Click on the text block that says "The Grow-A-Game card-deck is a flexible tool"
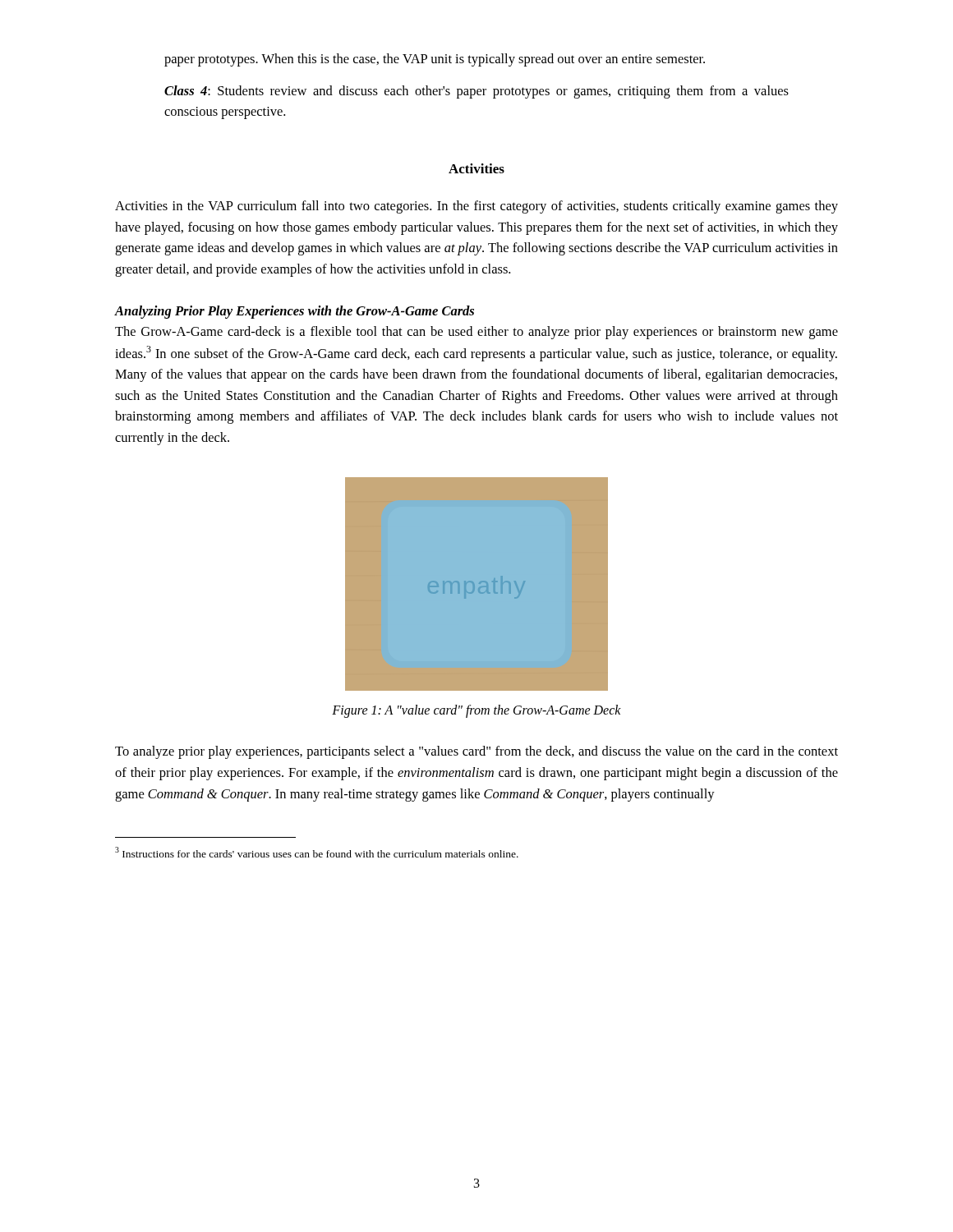 [476, 384]
